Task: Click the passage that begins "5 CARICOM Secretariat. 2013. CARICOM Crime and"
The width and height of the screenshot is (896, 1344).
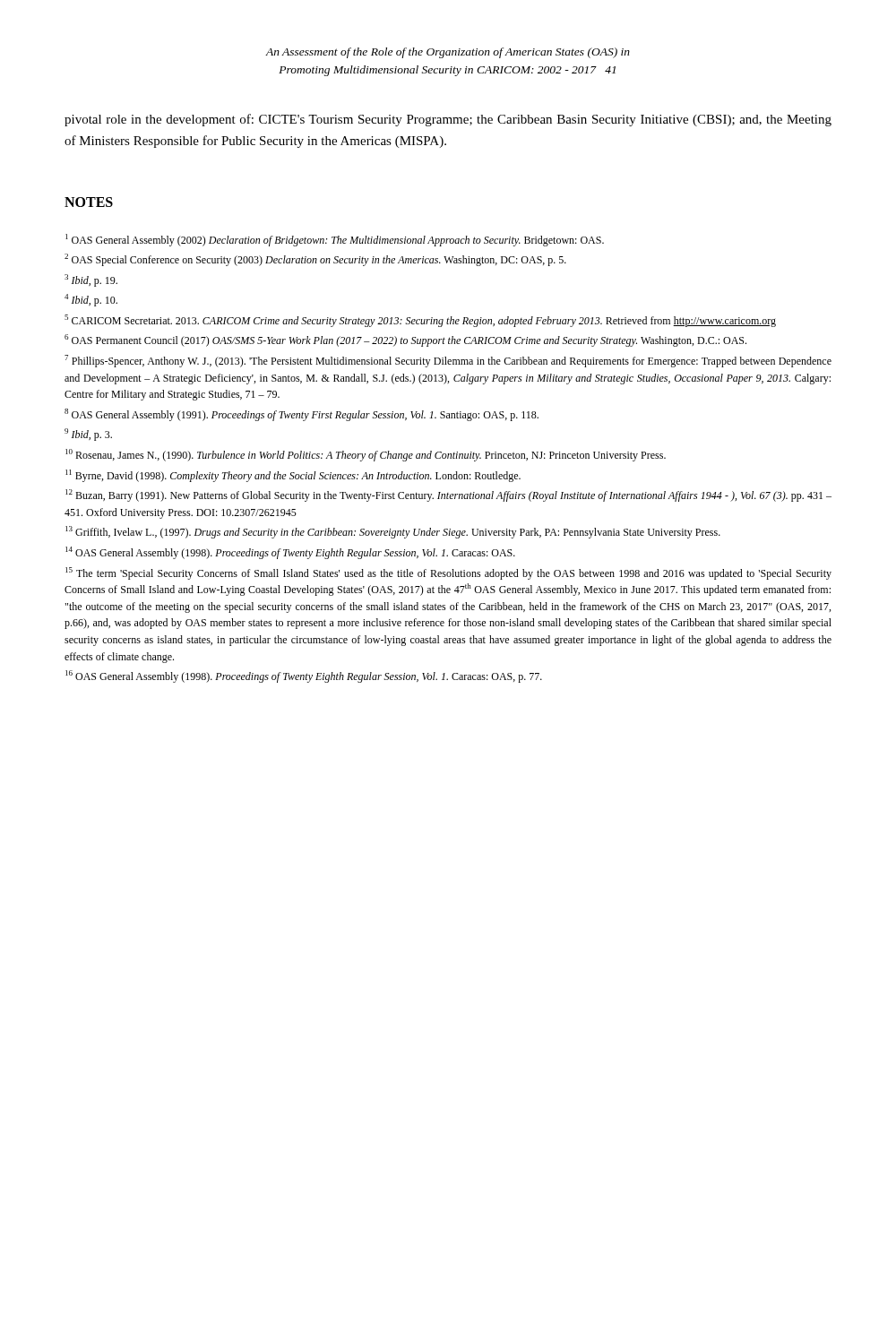Action: pos(420,320)
